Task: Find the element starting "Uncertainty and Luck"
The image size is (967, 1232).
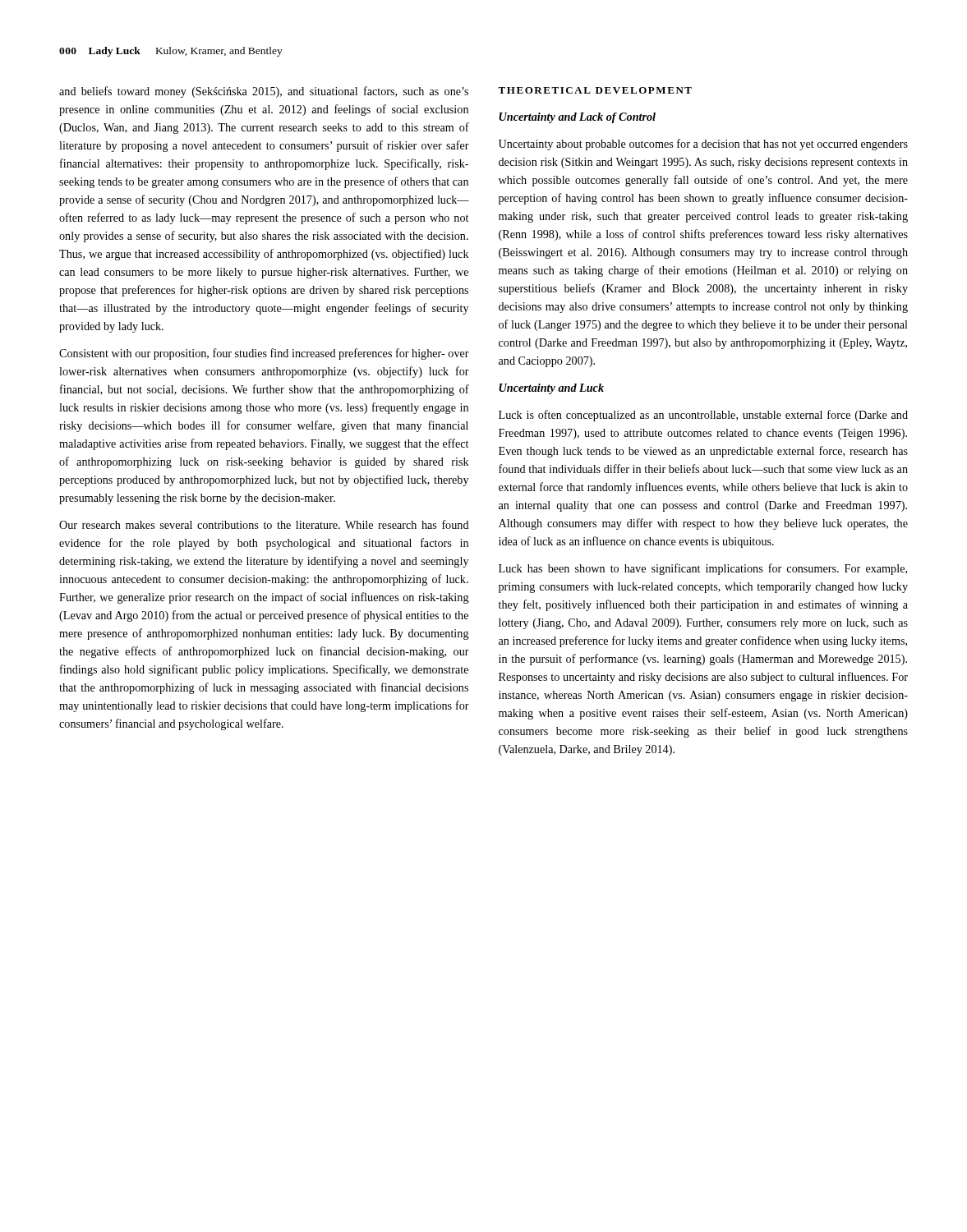Action: coord(551,389)
